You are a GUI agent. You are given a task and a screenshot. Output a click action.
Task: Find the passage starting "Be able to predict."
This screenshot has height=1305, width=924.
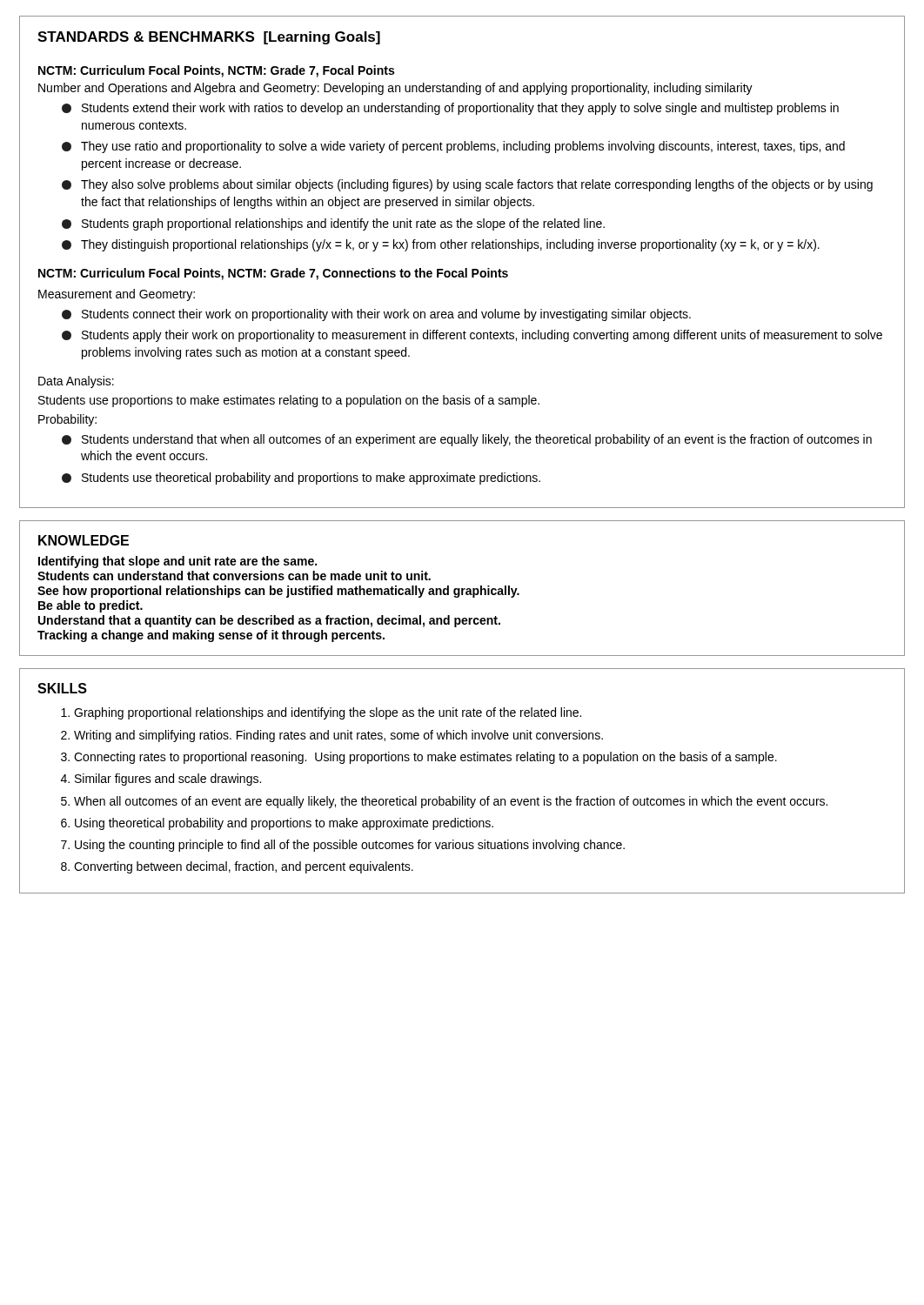(90, 606)
